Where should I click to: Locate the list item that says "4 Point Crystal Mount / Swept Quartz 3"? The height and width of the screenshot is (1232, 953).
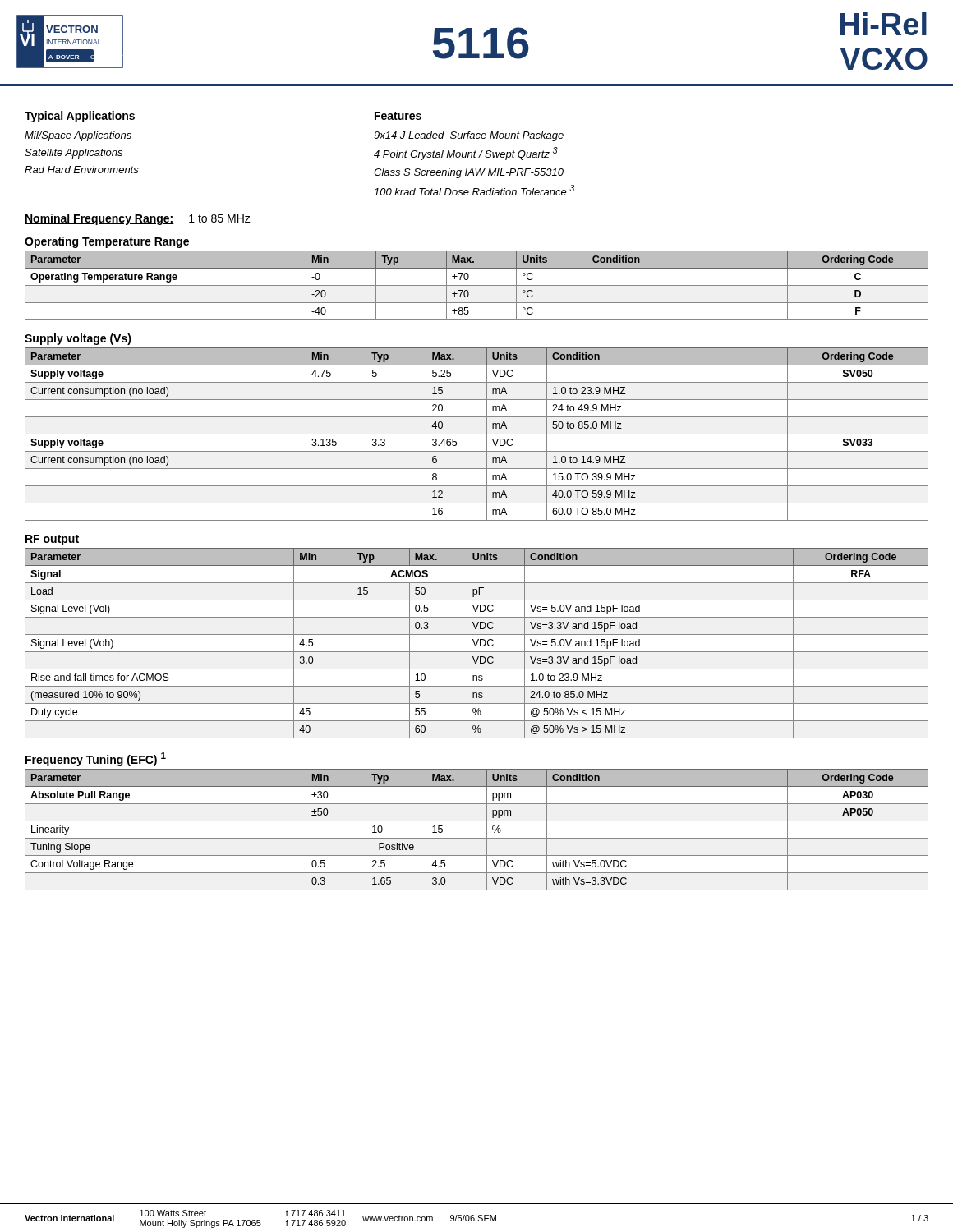[466, 153]
